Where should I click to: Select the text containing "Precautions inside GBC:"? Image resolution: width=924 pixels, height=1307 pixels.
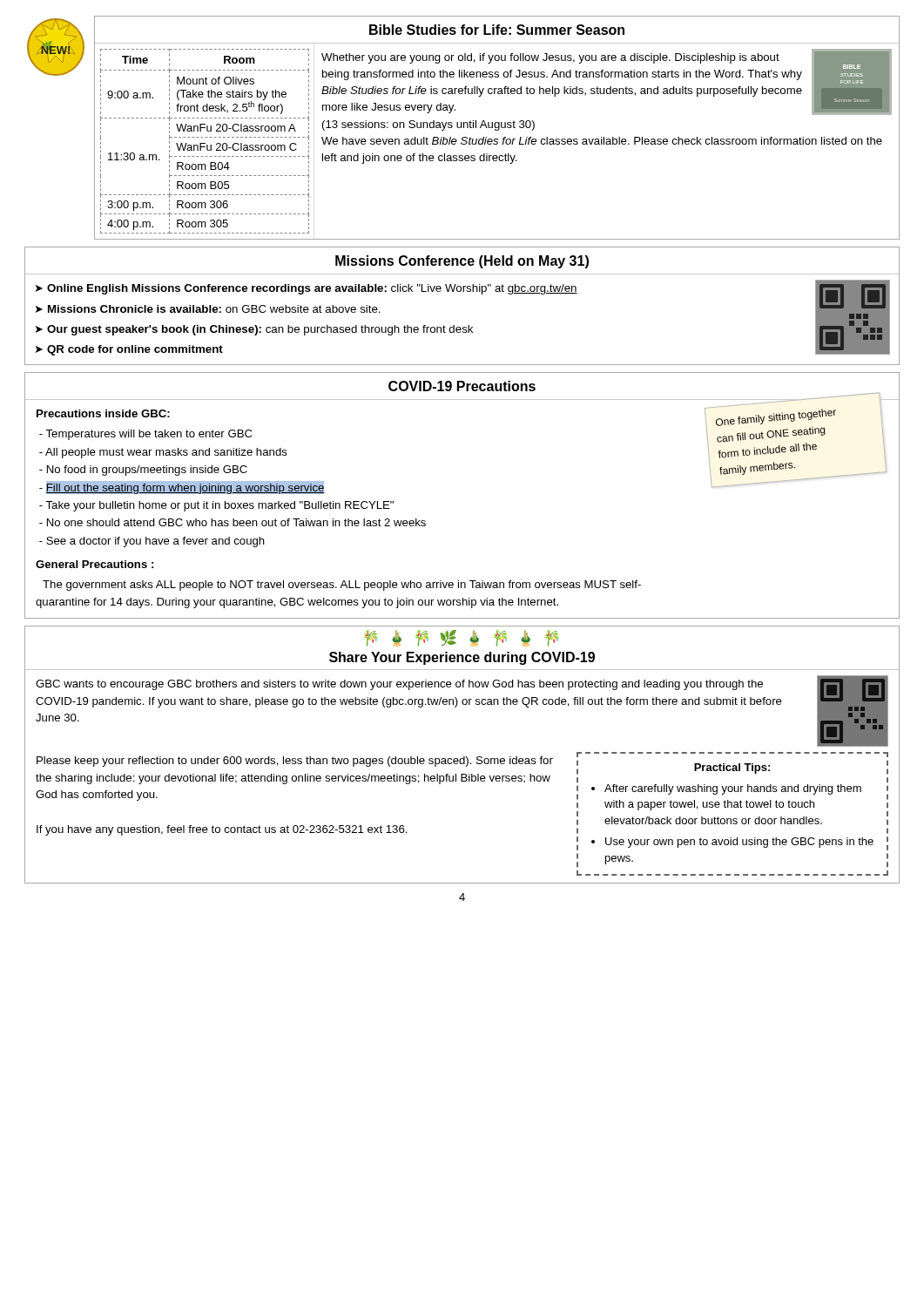click(x=103, y=414)
